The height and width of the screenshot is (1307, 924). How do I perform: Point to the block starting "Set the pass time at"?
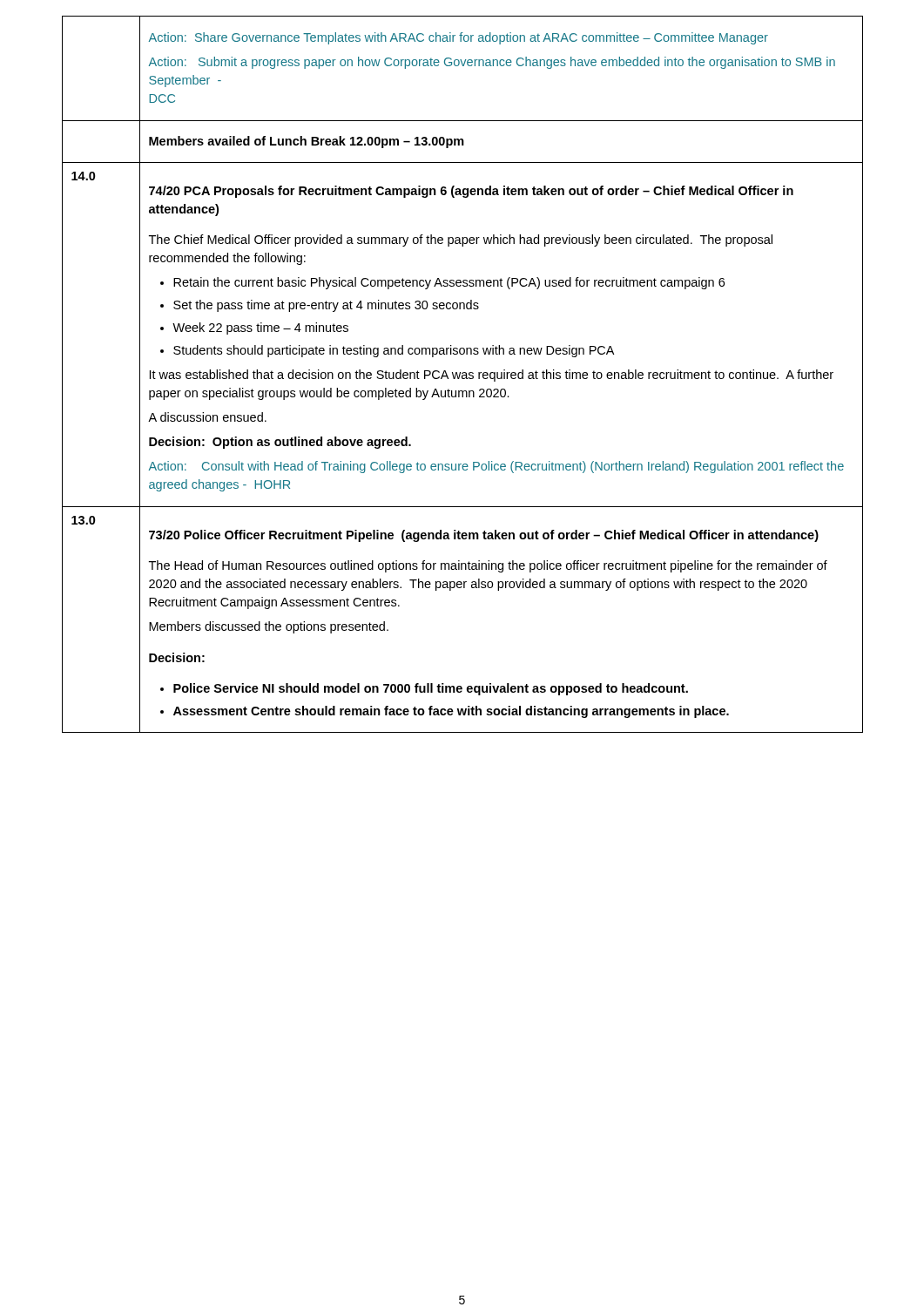326,305
